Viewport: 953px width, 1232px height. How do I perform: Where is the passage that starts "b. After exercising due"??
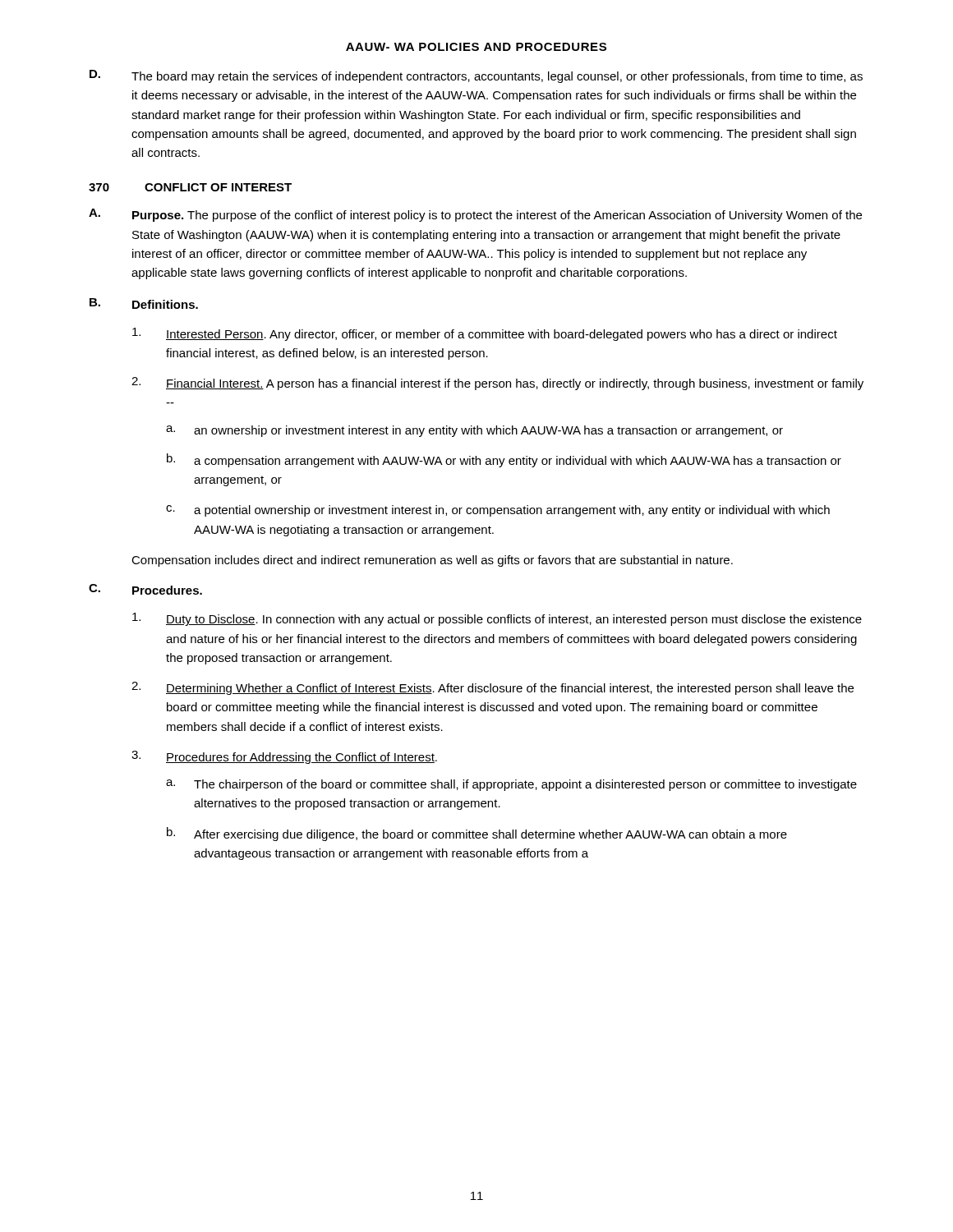point(515,843)
